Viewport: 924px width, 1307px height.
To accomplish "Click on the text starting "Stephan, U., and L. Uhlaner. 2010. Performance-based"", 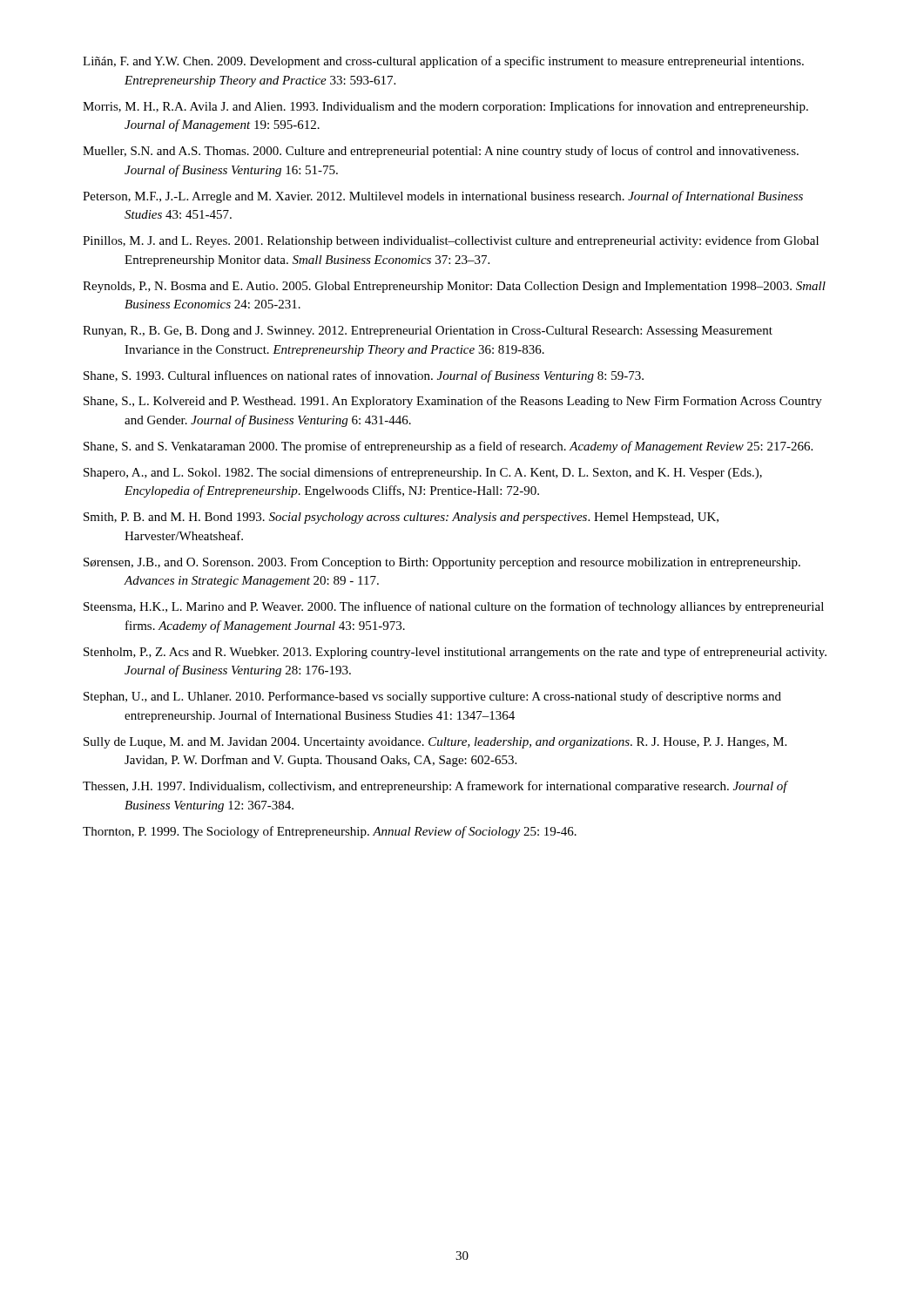I will click(x=432, y=706).
